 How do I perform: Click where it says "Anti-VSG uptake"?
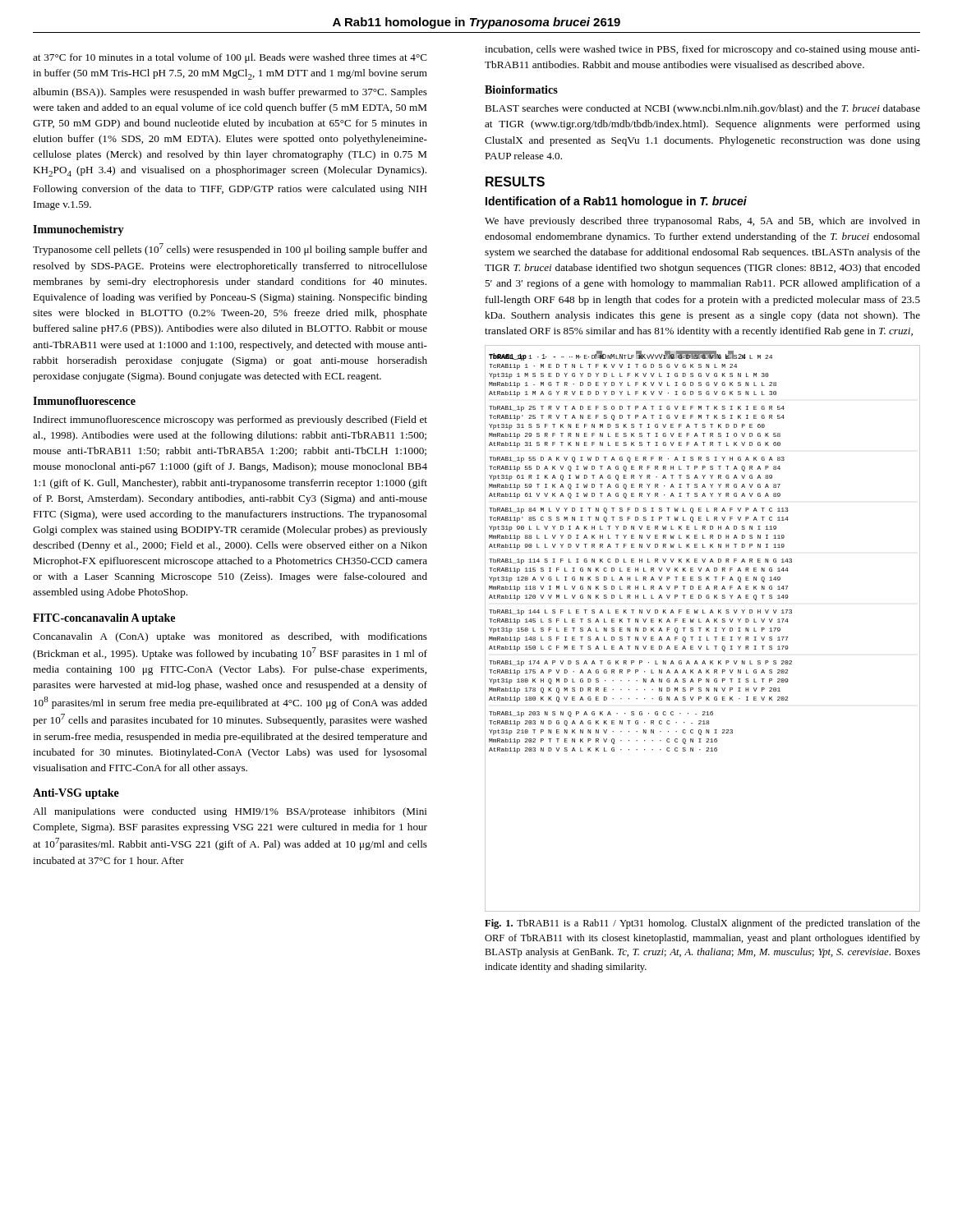[76, 793]
